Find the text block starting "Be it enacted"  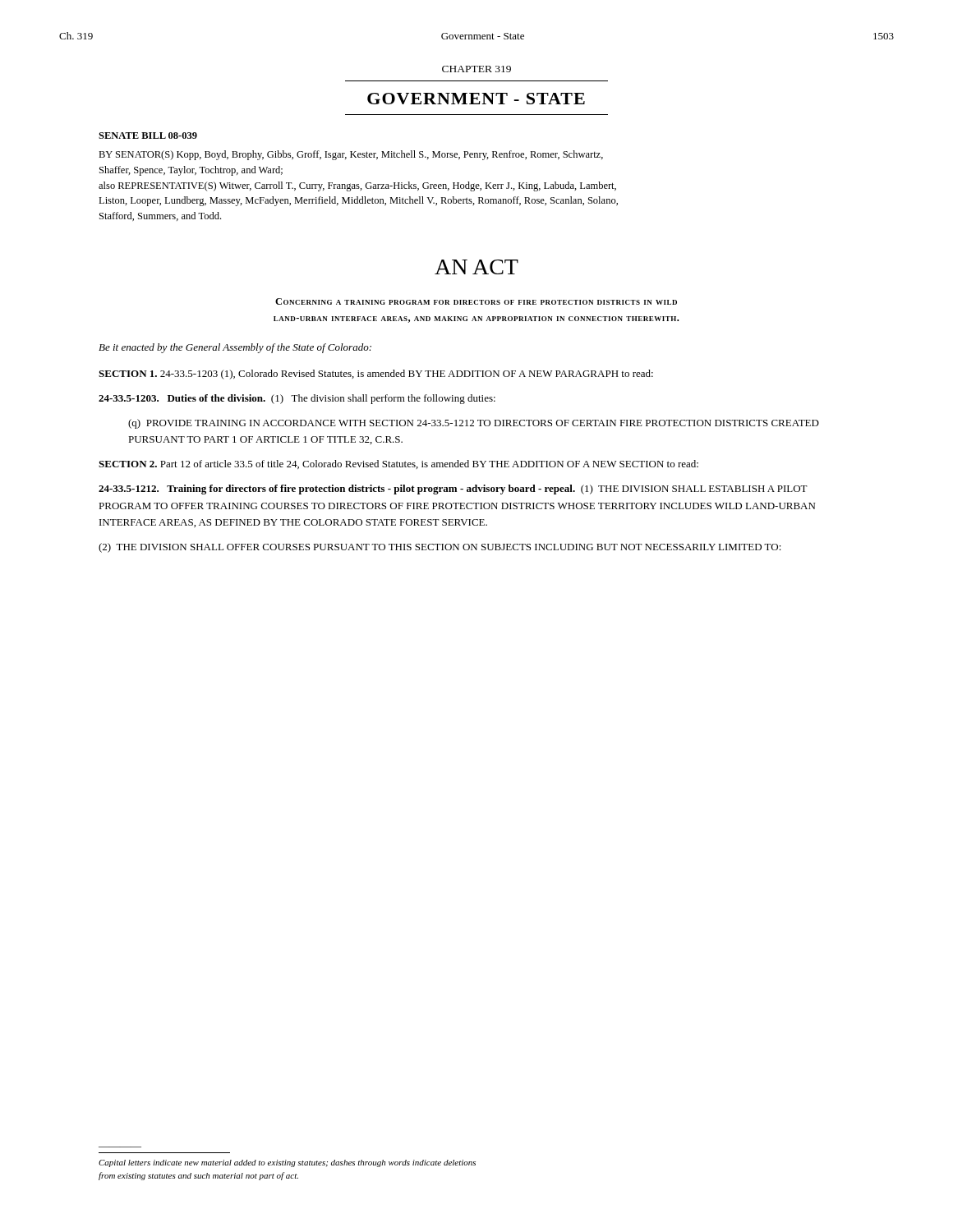point(235,347)
